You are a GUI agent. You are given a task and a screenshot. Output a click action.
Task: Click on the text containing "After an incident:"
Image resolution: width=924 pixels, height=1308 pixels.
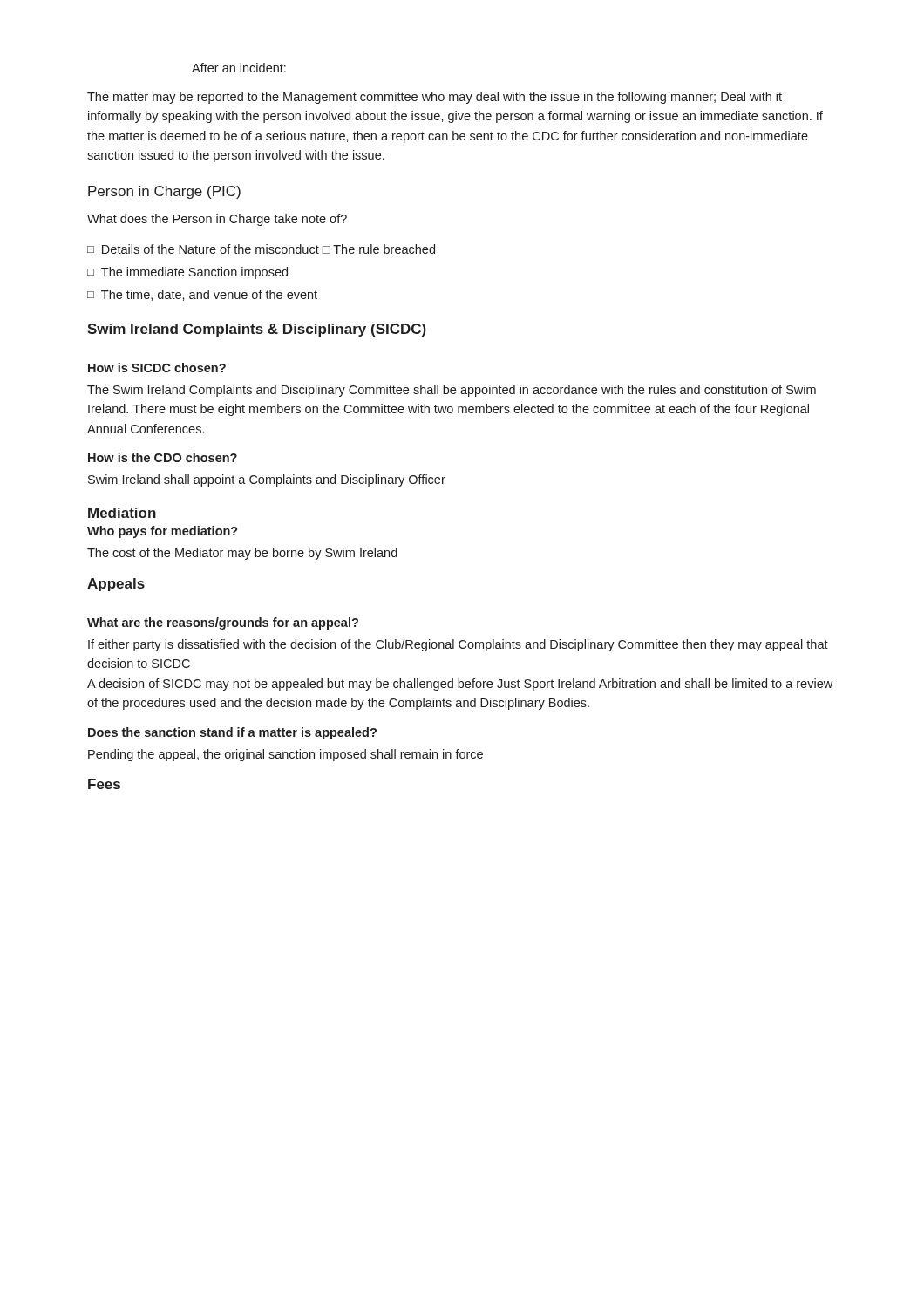pyautogui.click(x=239, y=68)
